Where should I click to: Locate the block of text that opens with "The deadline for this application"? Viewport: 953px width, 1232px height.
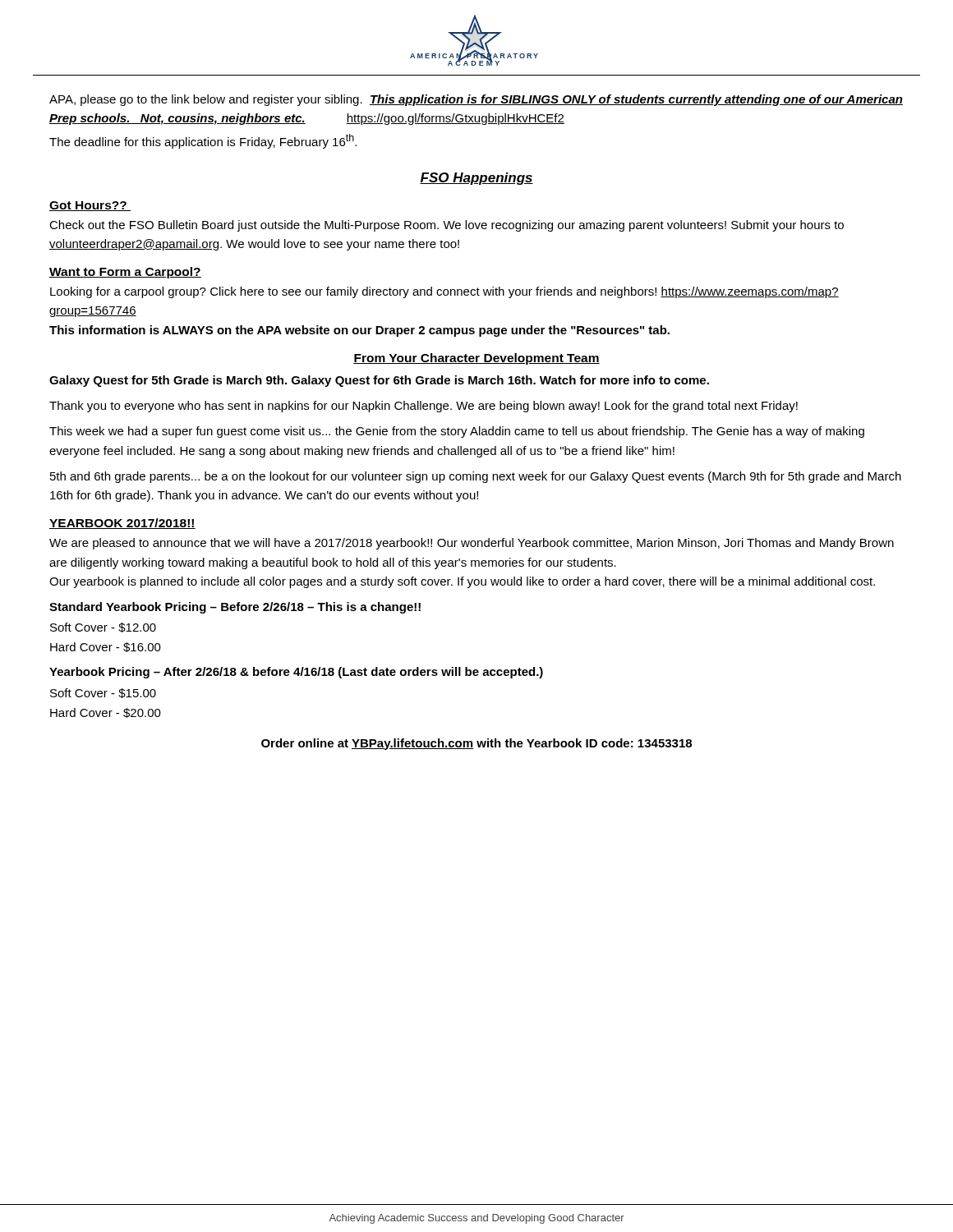(203, 140)
